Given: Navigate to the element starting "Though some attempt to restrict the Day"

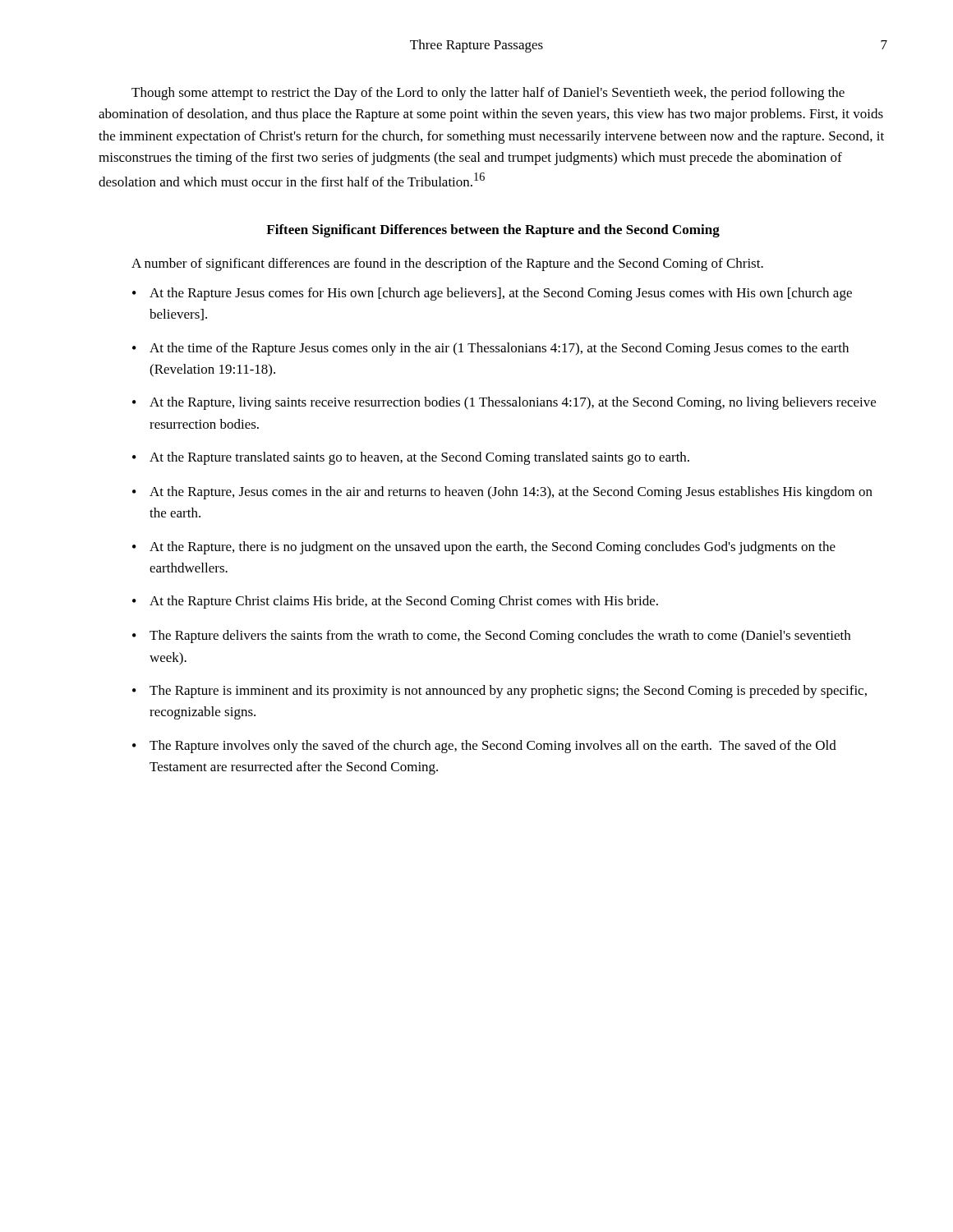Looking at the screenshot, I should point(493,138).
